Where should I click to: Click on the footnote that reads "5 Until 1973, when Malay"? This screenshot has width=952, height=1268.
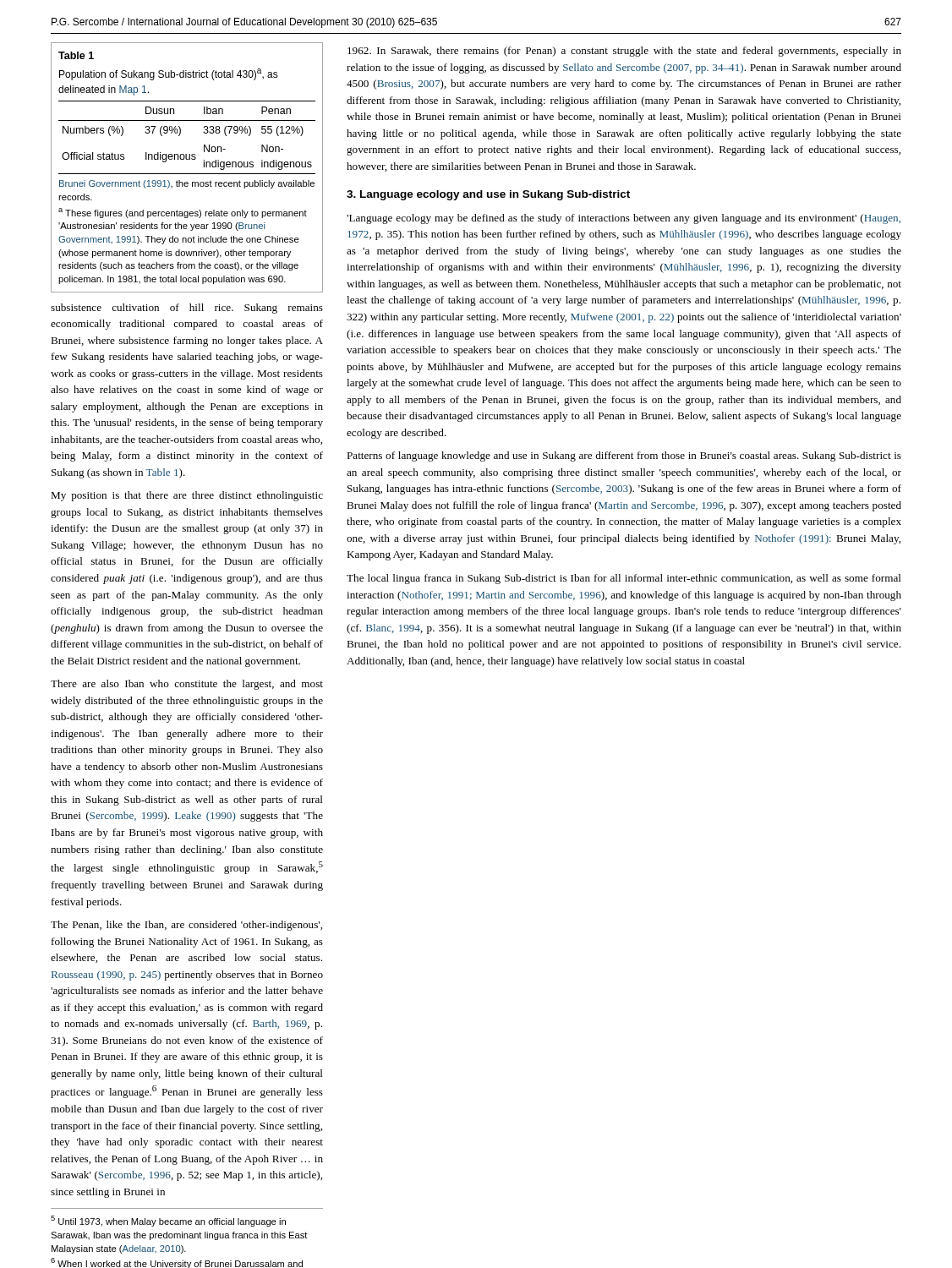coord(186,1241)
